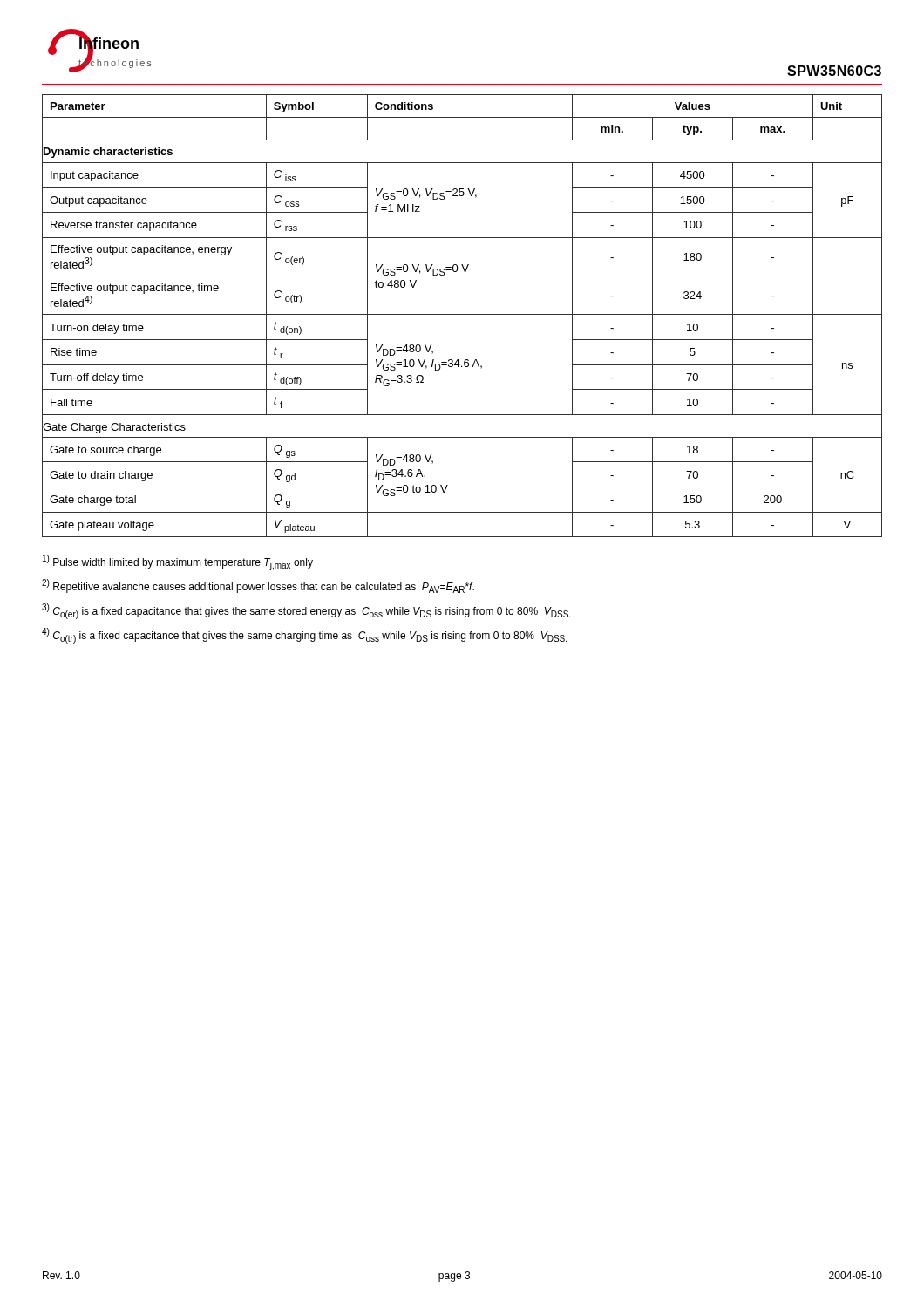Click the logo
924x1308 pixels.
(x=112, y=52)
